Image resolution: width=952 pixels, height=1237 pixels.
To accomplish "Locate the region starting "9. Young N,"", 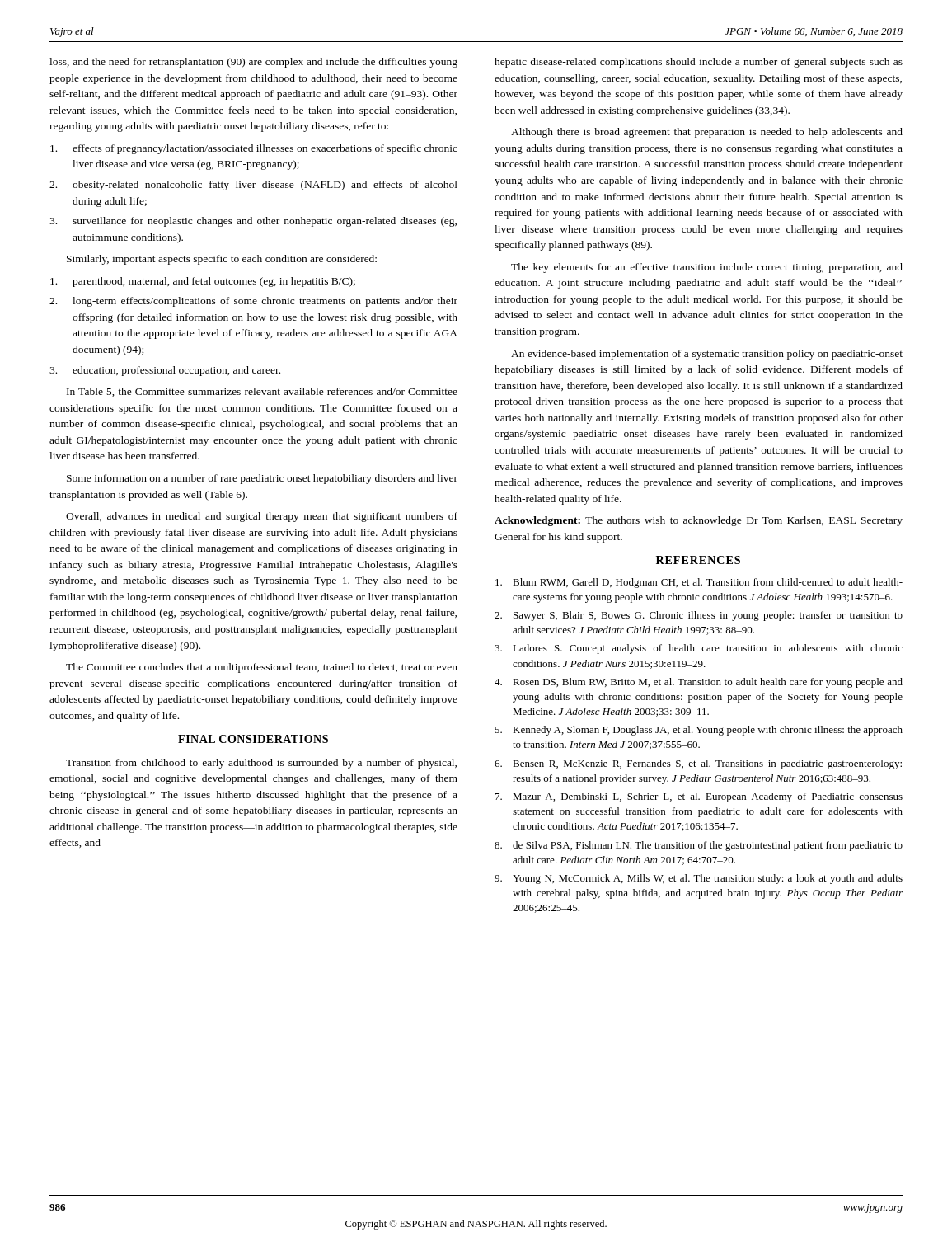I will click(699, 893).
